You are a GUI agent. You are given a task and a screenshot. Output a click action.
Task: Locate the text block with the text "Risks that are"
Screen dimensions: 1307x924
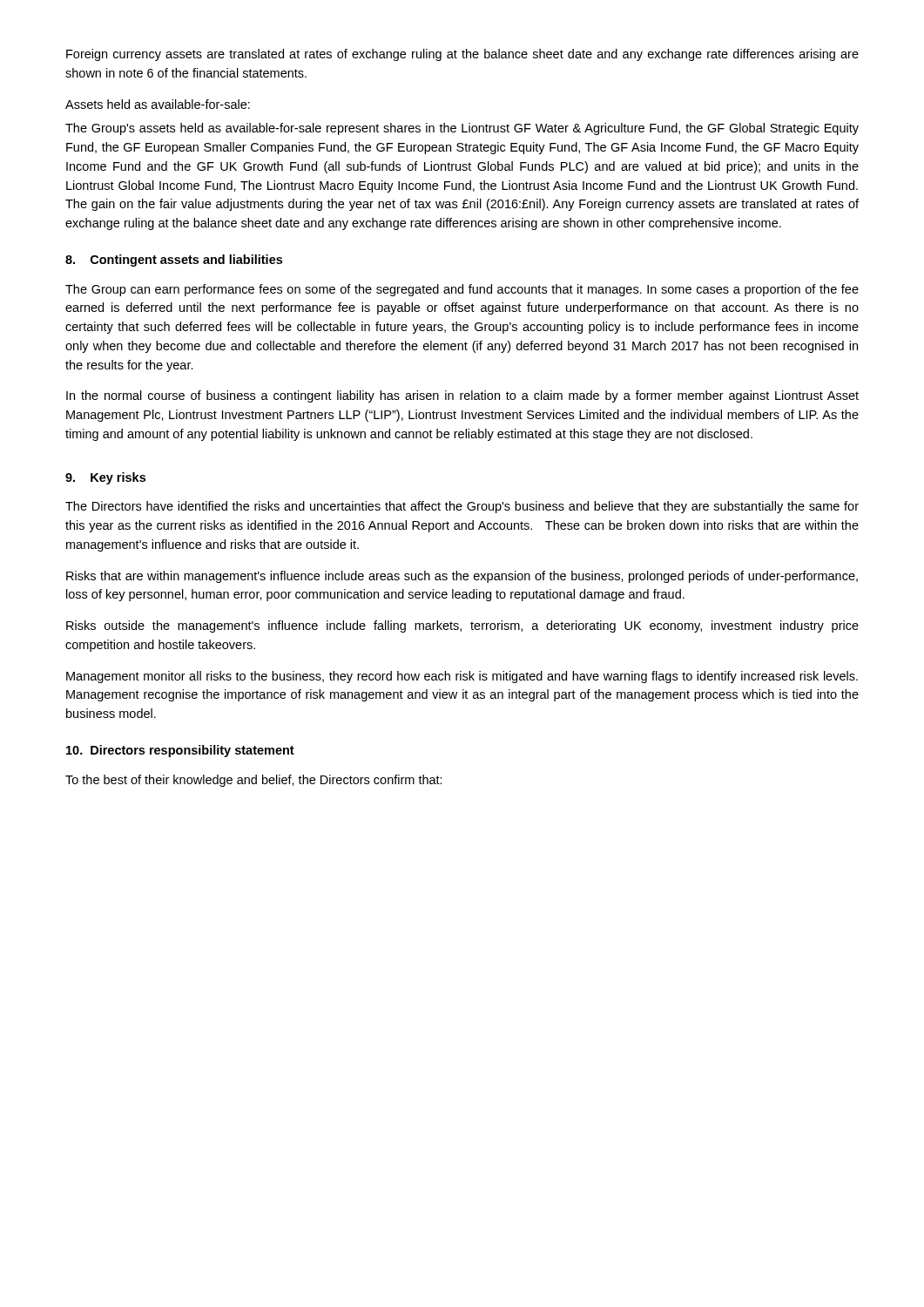point(462,585)
